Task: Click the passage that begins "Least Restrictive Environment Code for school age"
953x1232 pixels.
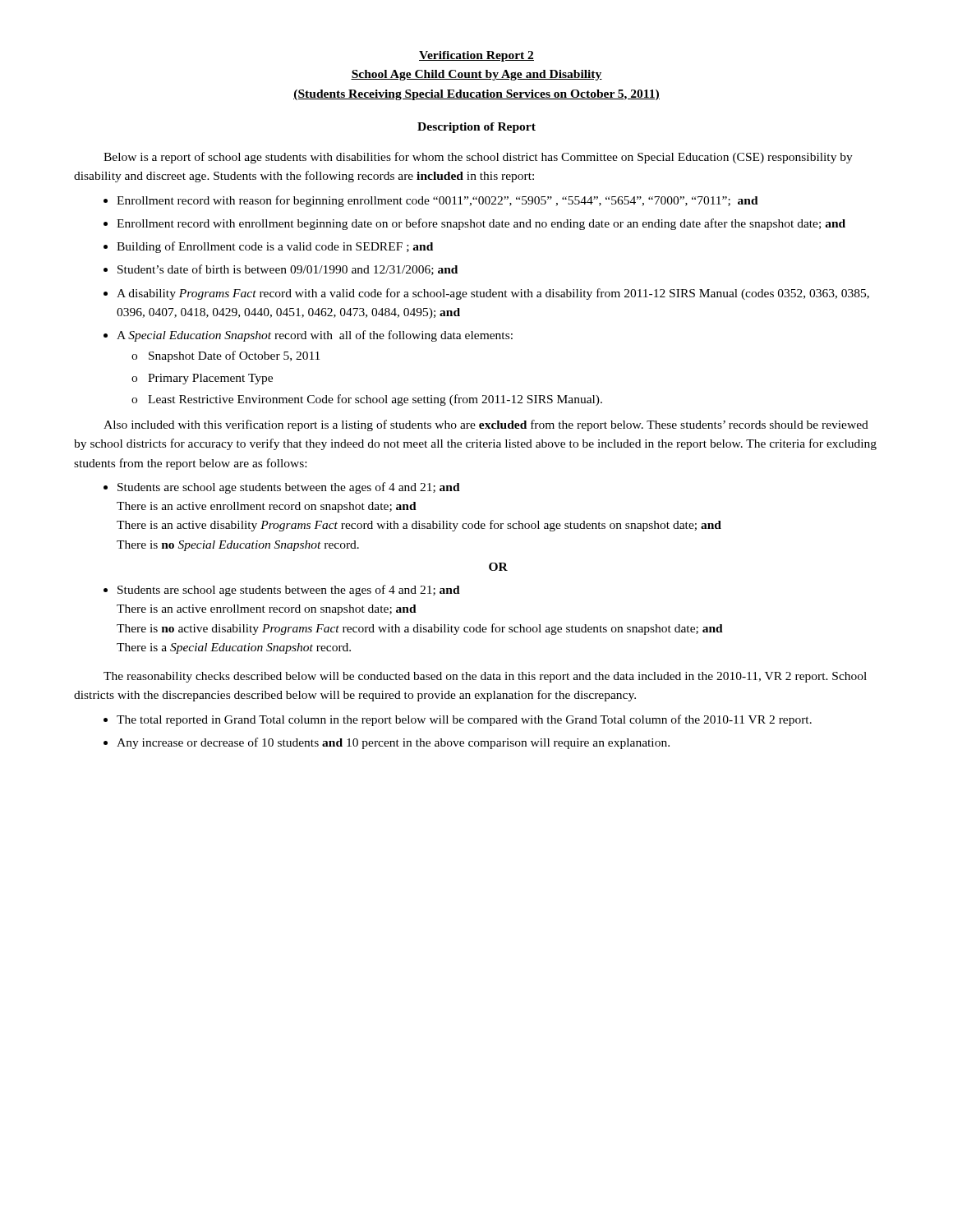Action: point(513,399)
